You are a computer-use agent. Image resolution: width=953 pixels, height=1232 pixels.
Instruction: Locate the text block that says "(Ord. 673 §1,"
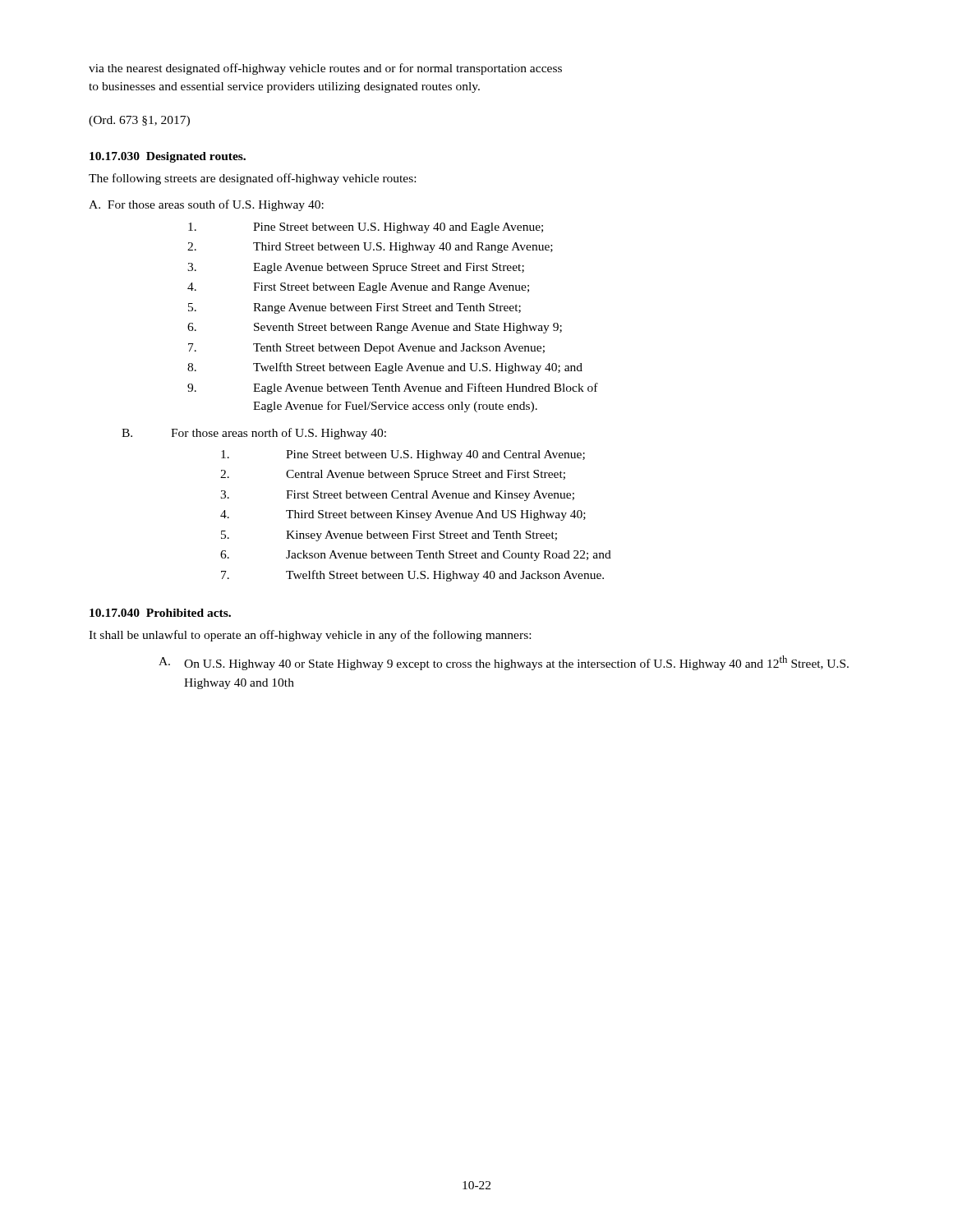pos(139,119)
